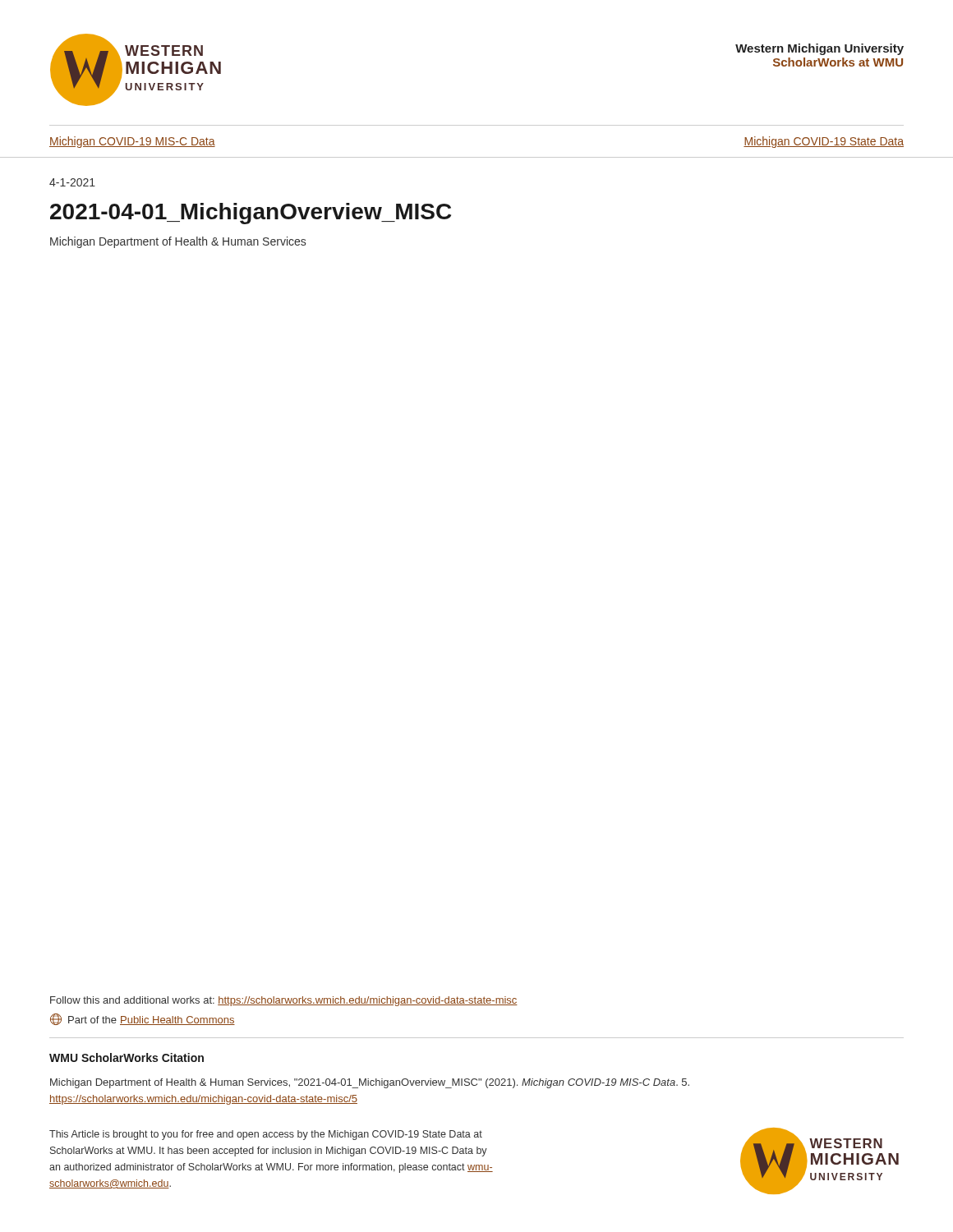
Task: Select the text starting "This Article is brought to you"
Action: 271,1159
